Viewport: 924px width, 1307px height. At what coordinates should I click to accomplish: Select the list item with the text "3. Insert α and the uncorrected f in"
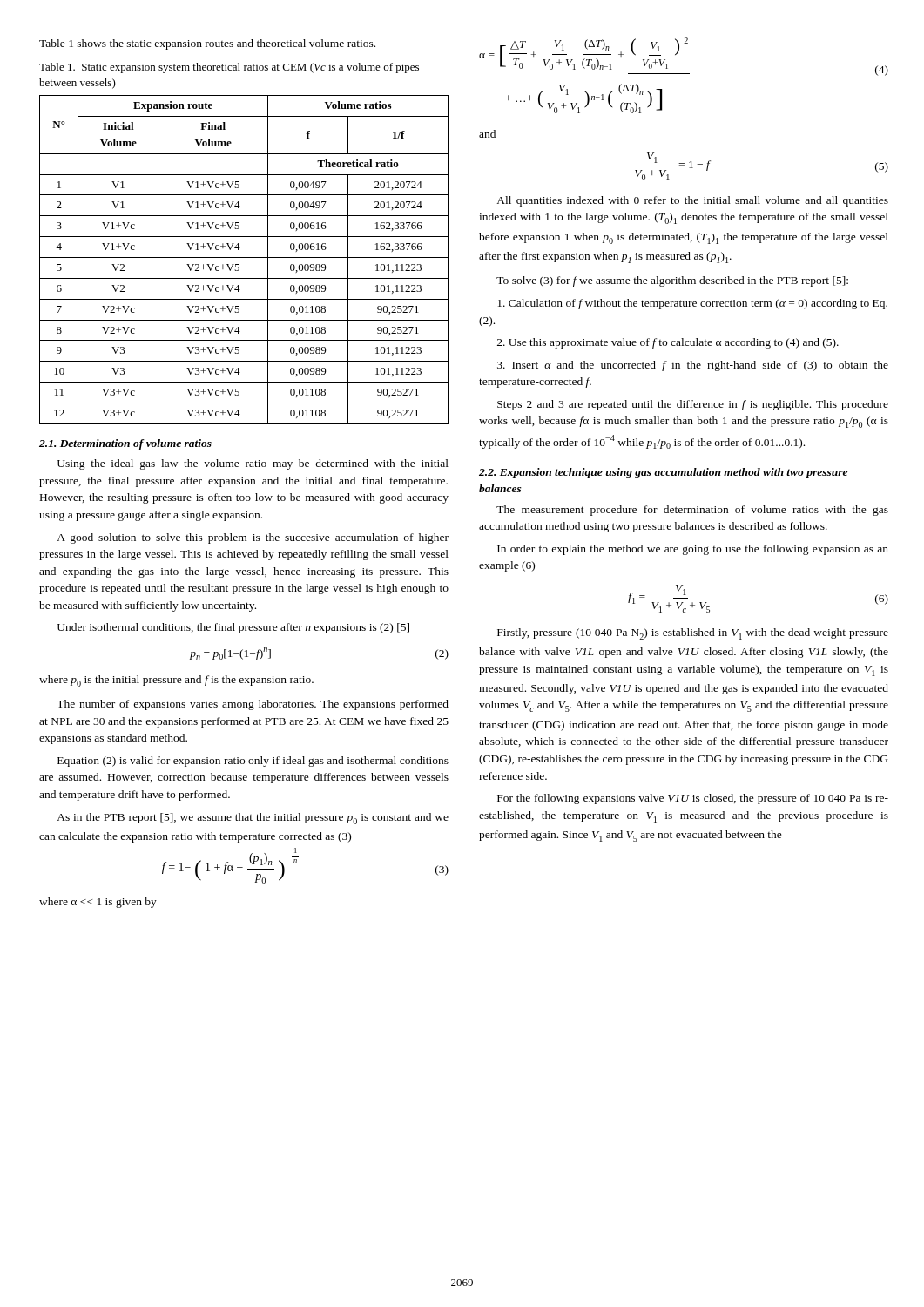pyautogui.click(x=684, y=373)
